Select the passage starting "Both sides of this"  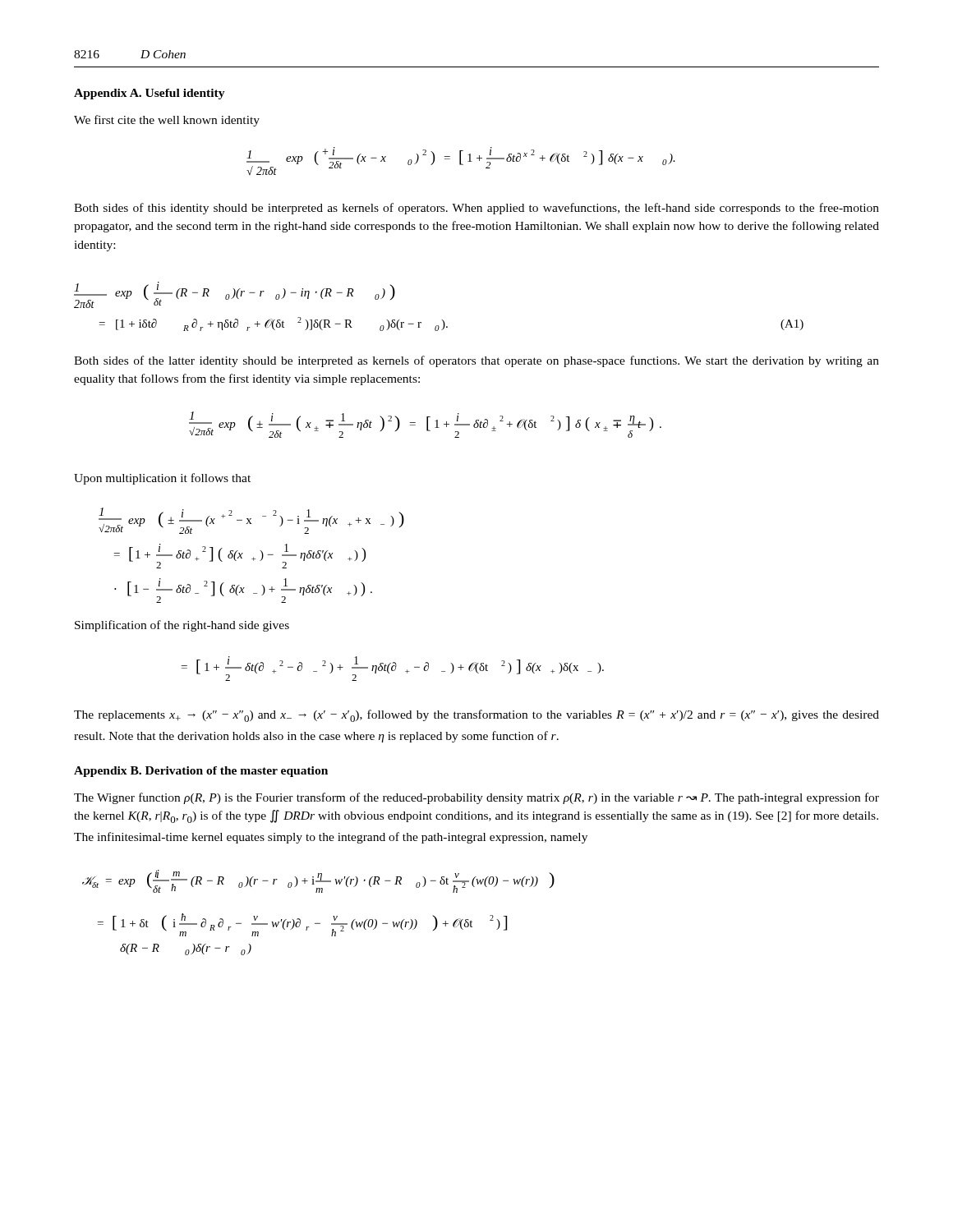coord(476,226)
